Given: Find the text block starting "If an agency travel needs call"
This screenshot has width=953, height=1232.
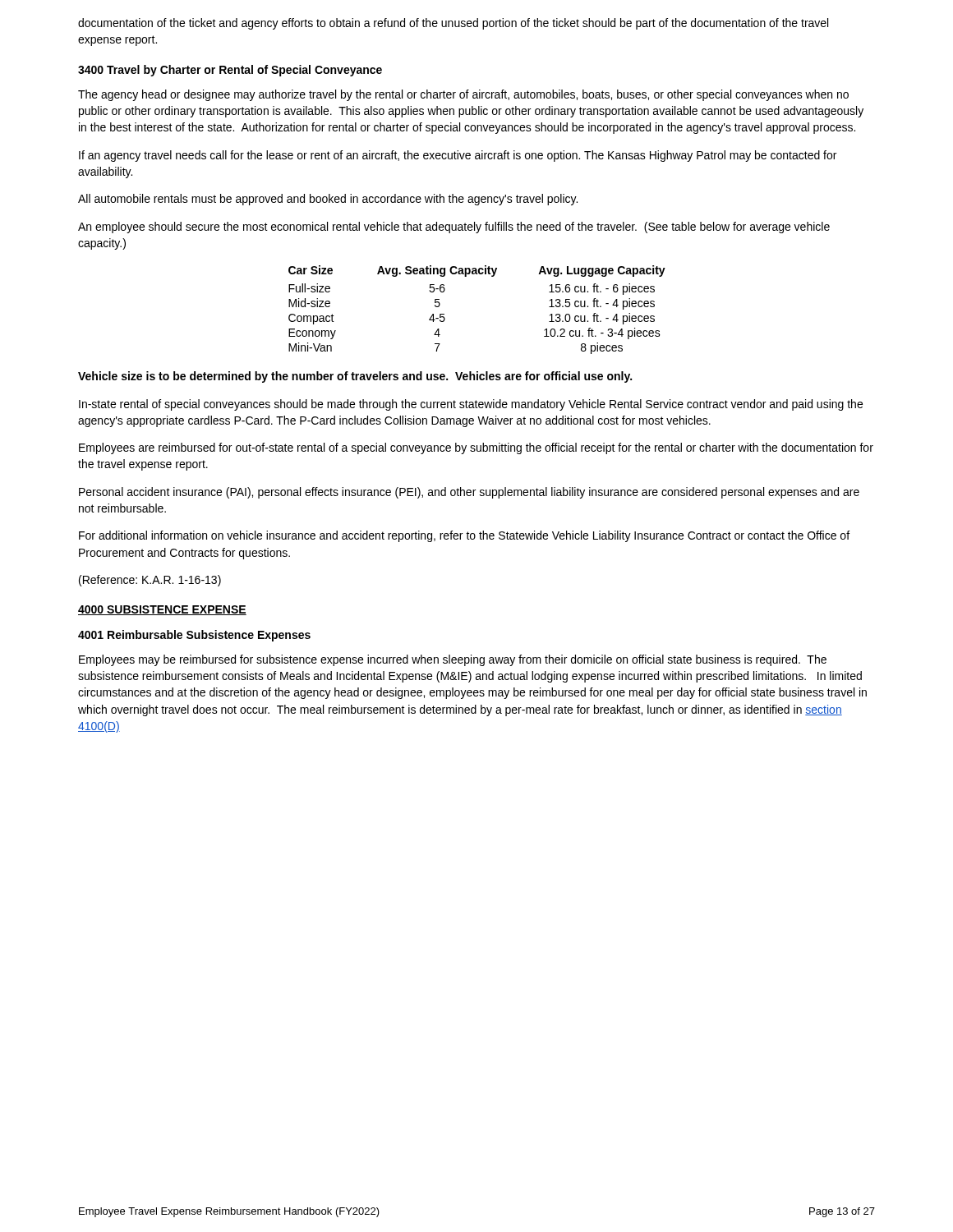Looking at the screenshot, I should pos(457,163).
